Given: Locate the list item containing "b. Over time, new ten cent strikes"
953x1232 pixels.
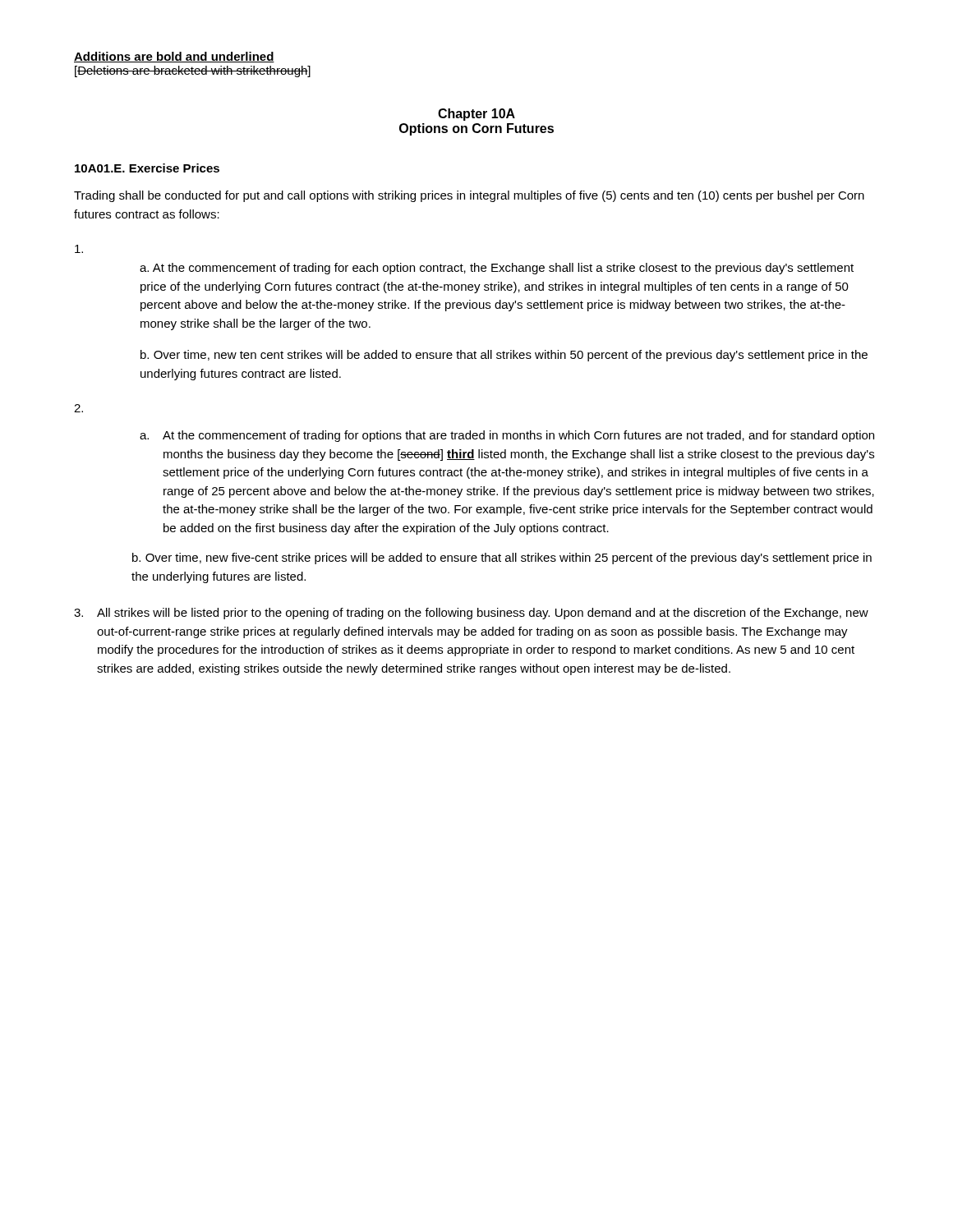Looking at the screenshot, I should click(x=504, y=364).
